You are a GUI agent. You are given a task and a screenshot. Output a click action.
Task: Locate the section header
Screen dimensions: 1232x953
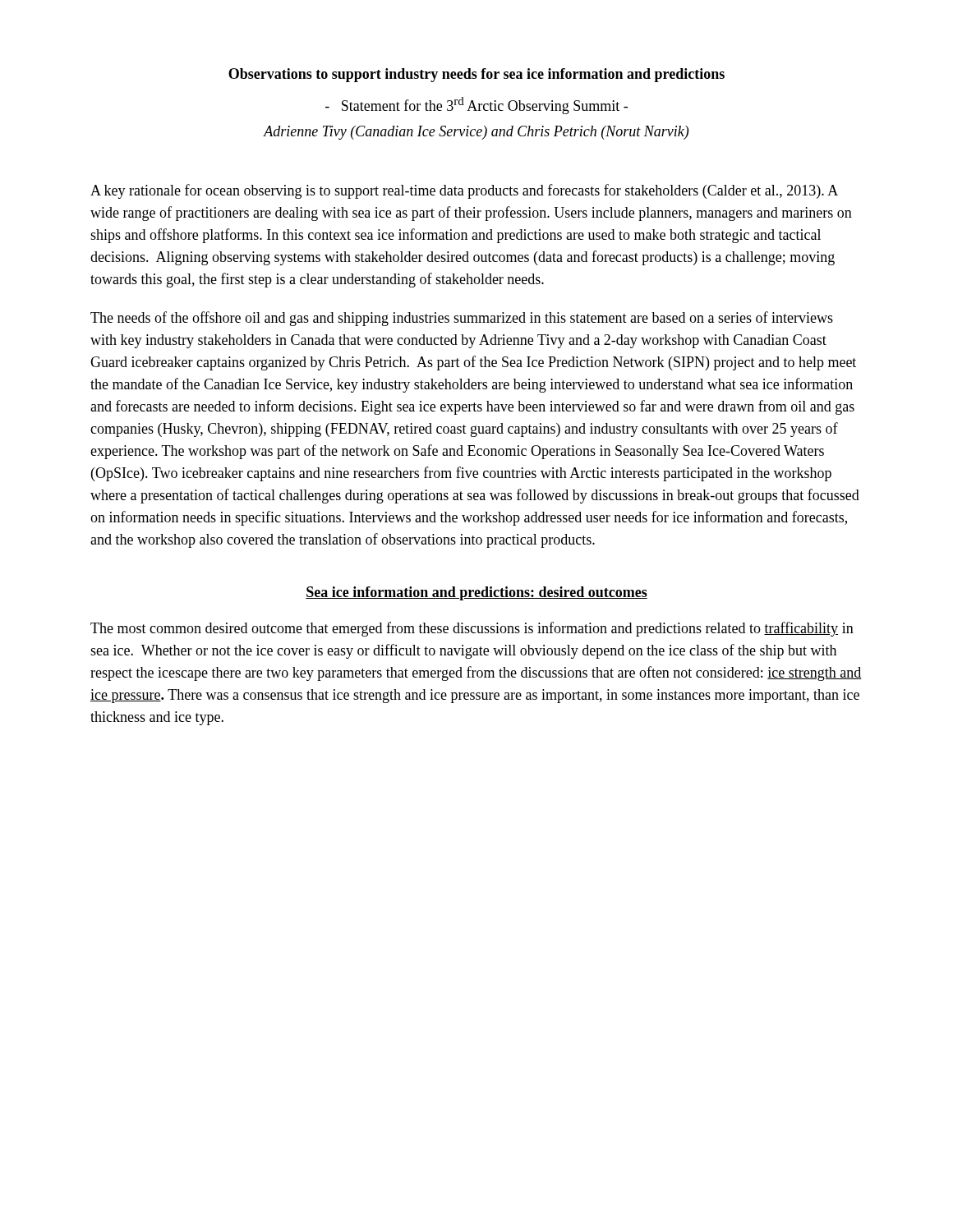(476, 592)
